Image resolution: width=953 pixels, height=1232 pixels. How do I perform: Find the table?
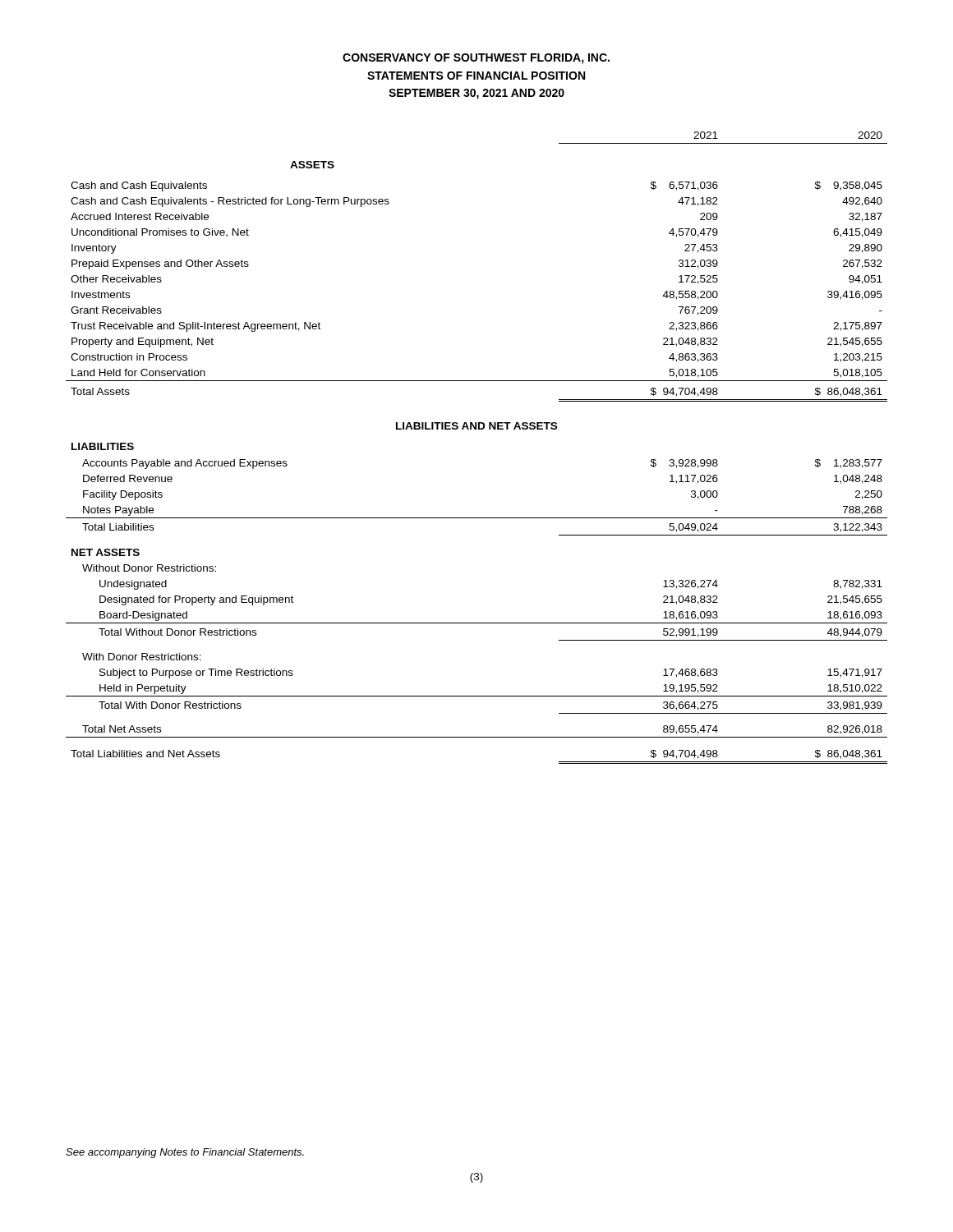click(x=476, y=445)
